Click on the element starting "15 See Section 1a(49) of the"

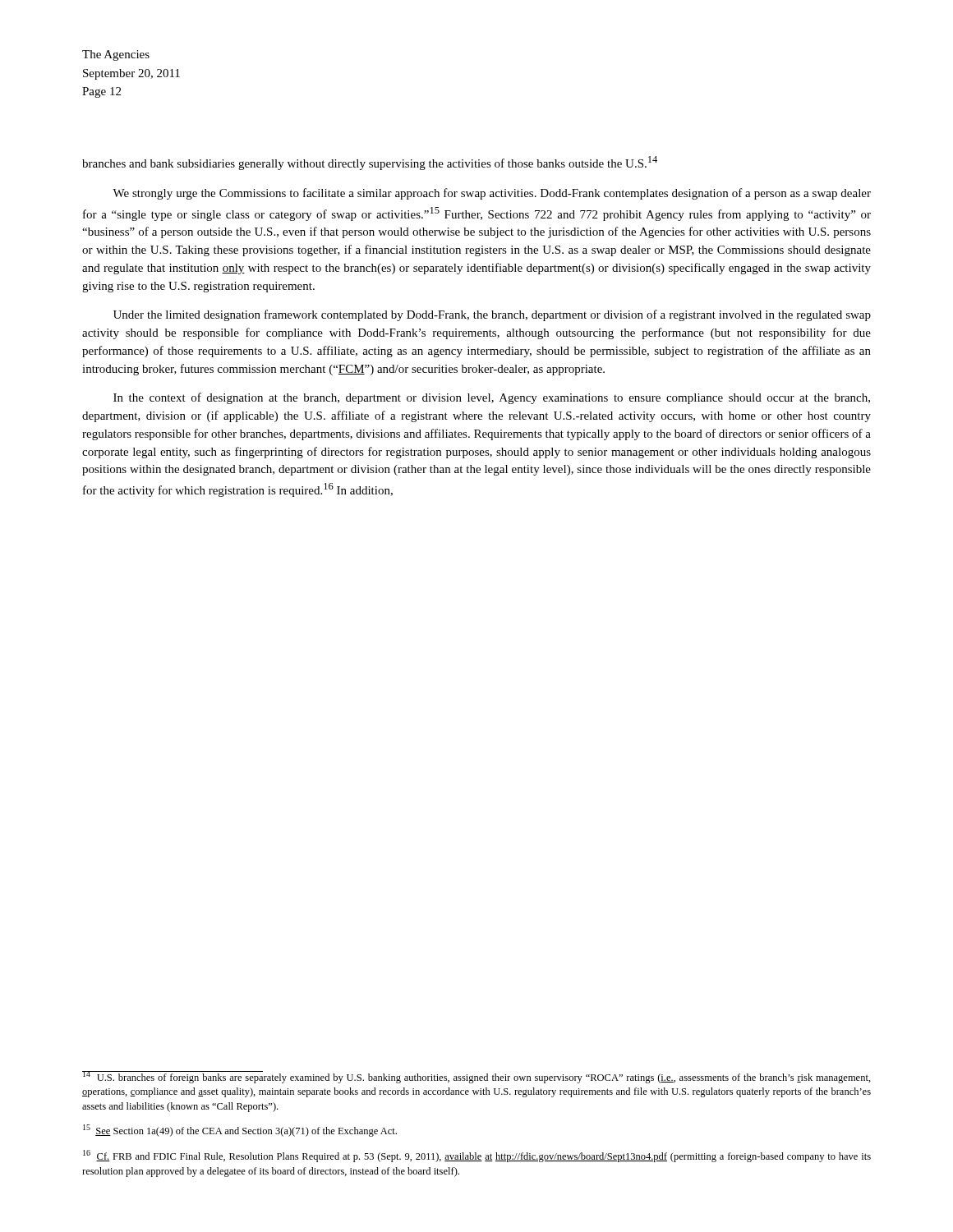point(240,1130)
